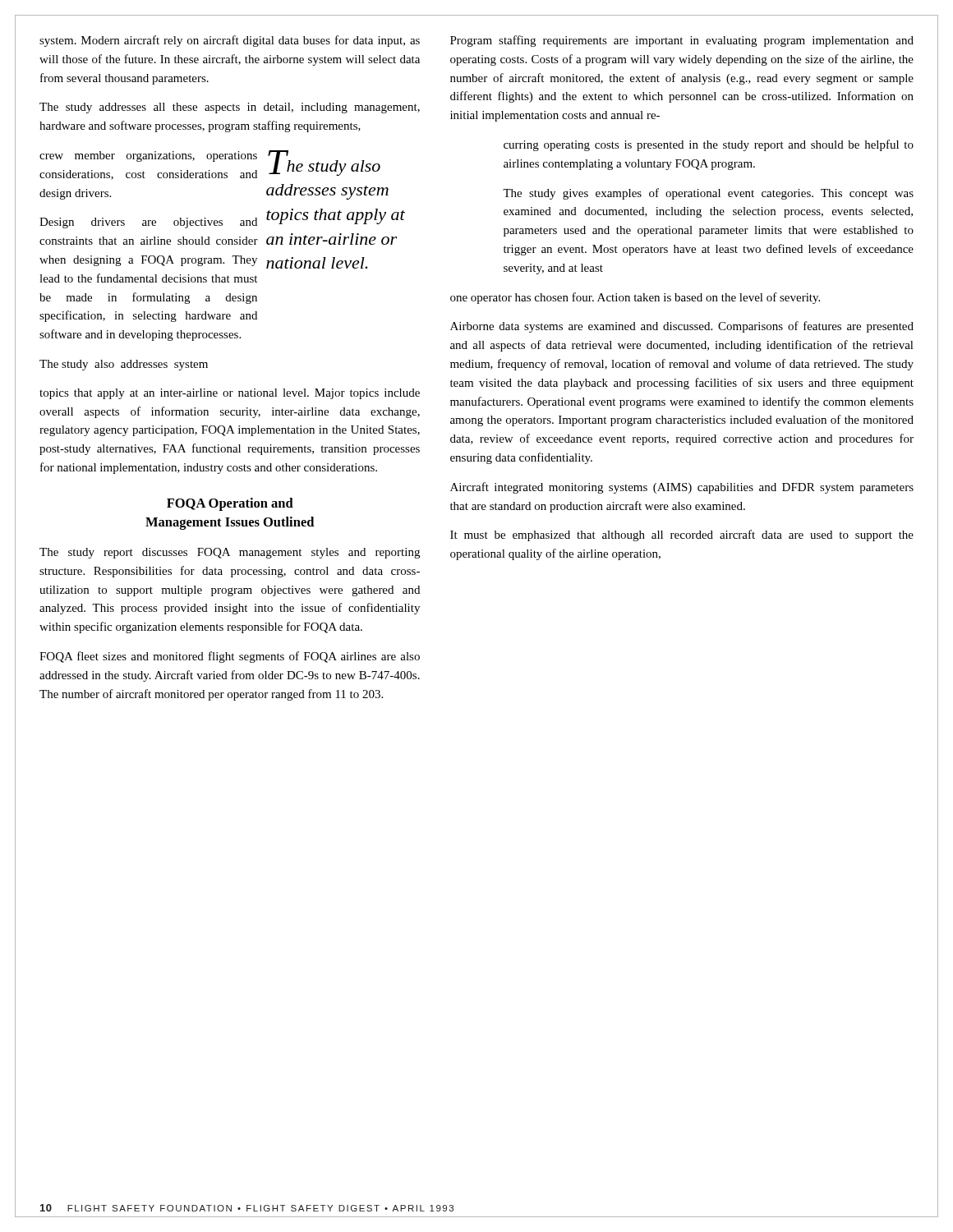Click on the text block containing "The study addresses all these"
Image resolution: width=953 pixels, height=1232 pixels.
pyautogui.click(x=230, y=117)
